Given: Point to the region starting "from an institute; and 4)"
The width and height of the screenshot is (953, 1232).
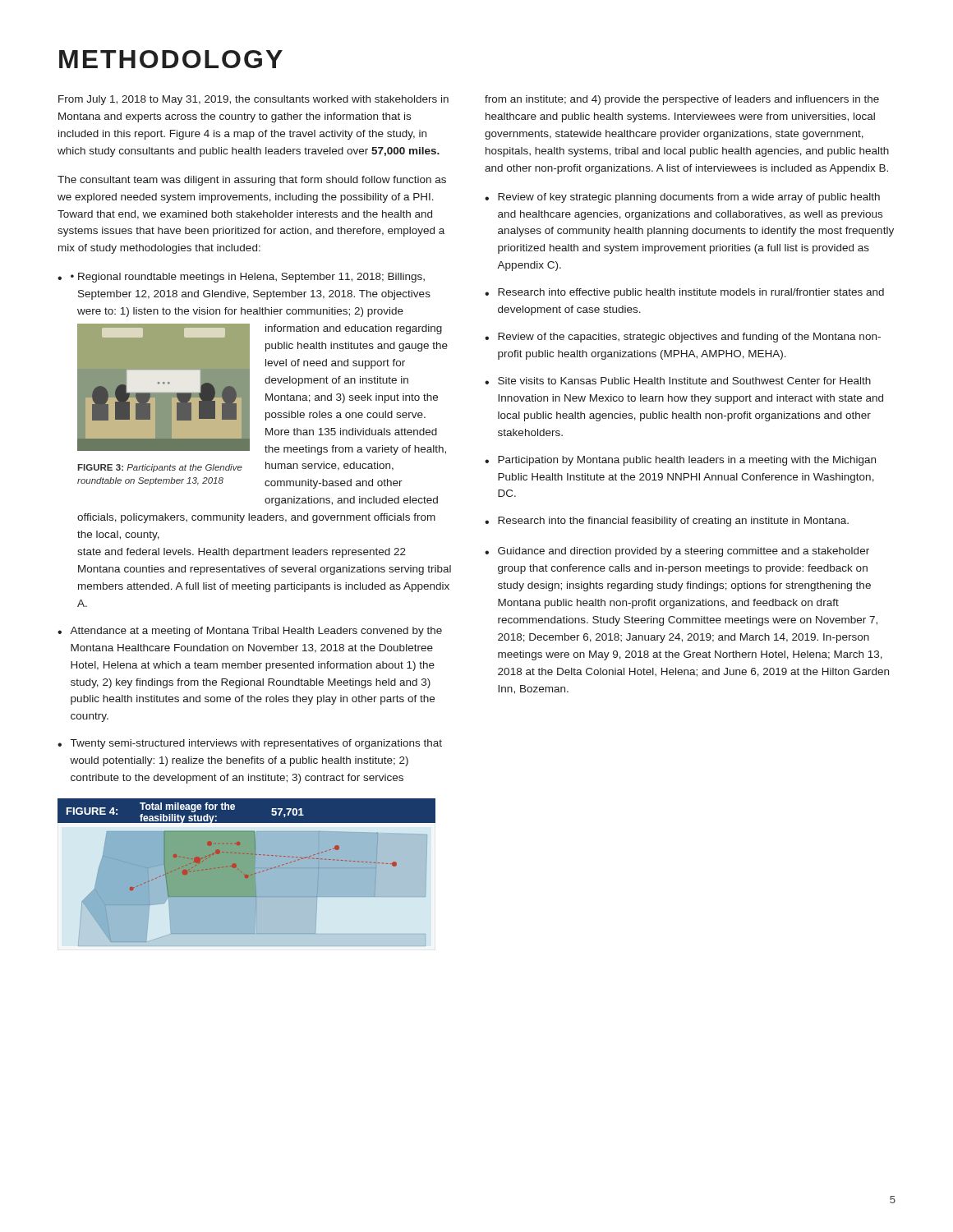Looking at the screenshot, I should click(690, 134).
